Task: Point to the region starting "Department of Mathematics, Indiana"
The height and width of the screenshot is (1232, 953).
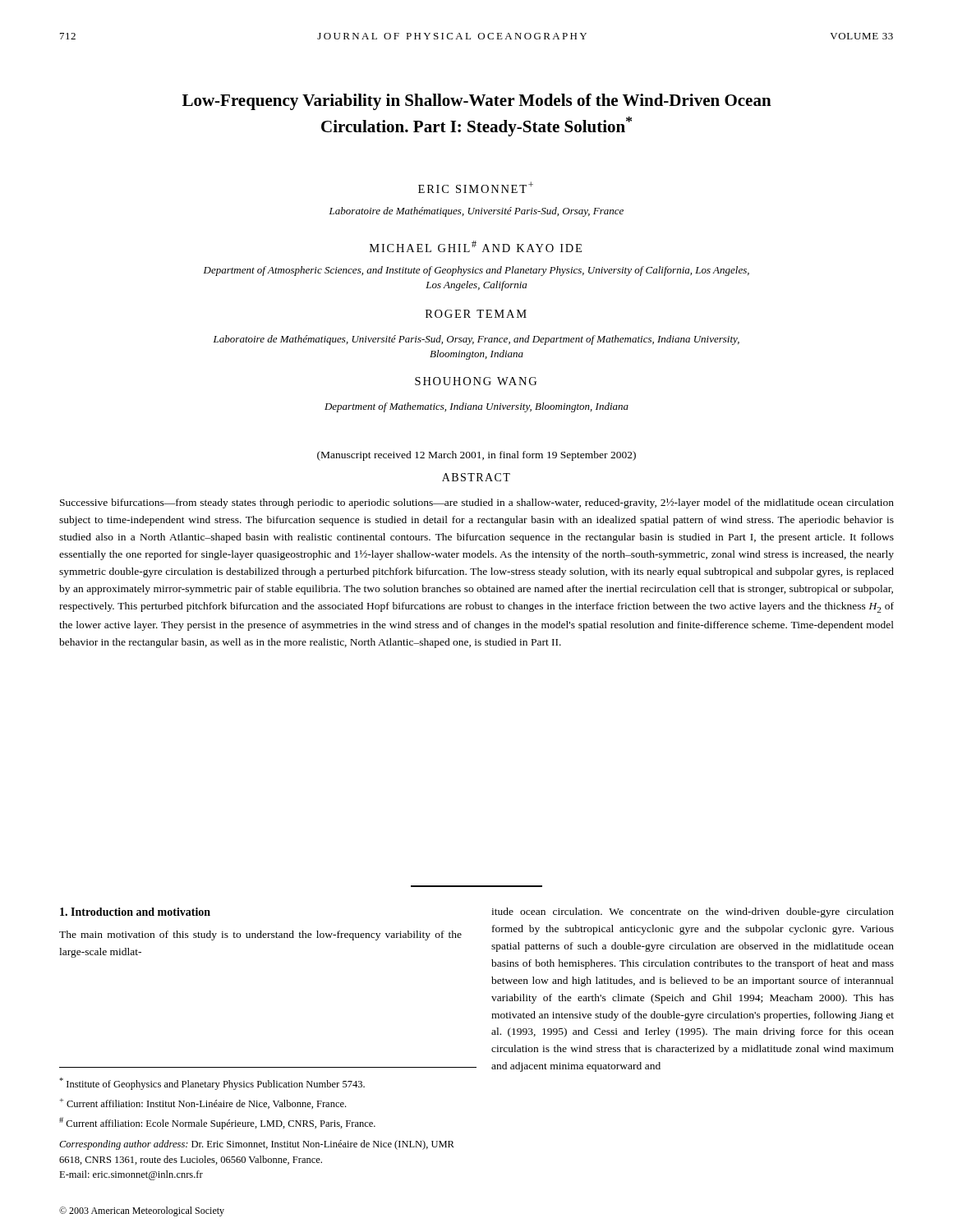Action: [476, 407]
